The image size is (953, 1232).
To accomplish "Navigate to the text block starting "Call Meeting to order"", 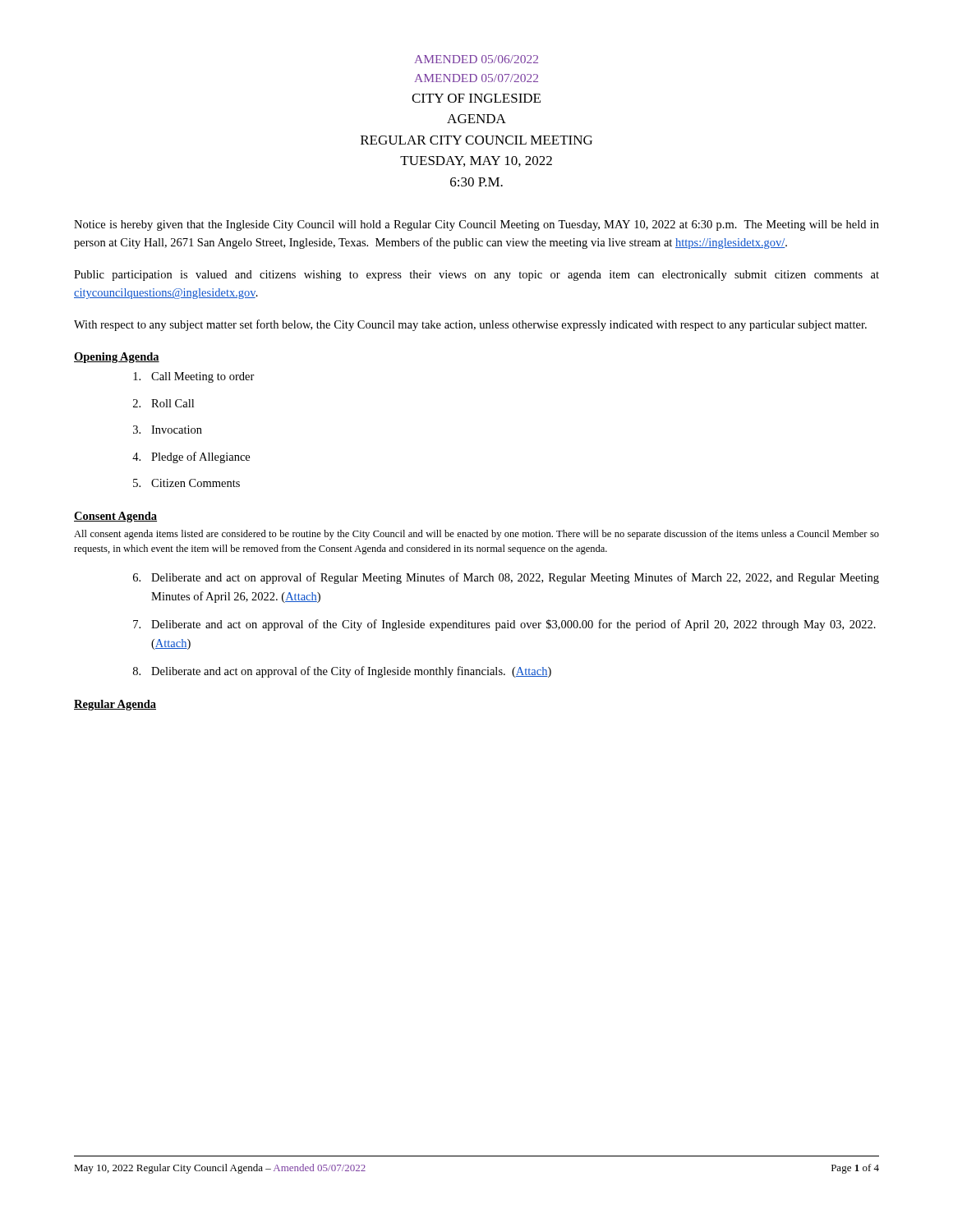I will click(189, 377).
